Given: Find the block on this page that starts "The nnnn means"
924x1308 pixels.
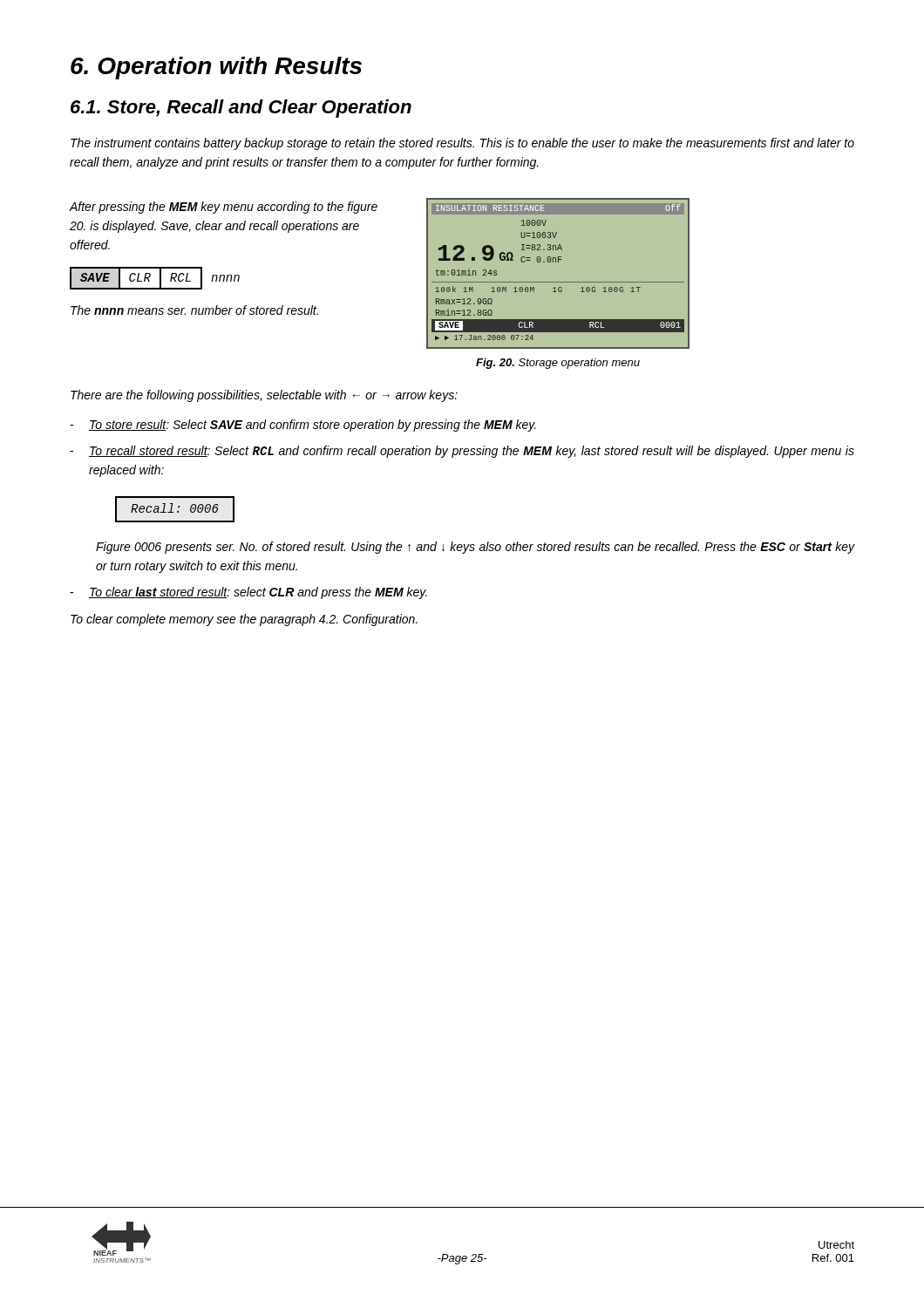Looking at the screenshot, I should click(x=195, y=311).
